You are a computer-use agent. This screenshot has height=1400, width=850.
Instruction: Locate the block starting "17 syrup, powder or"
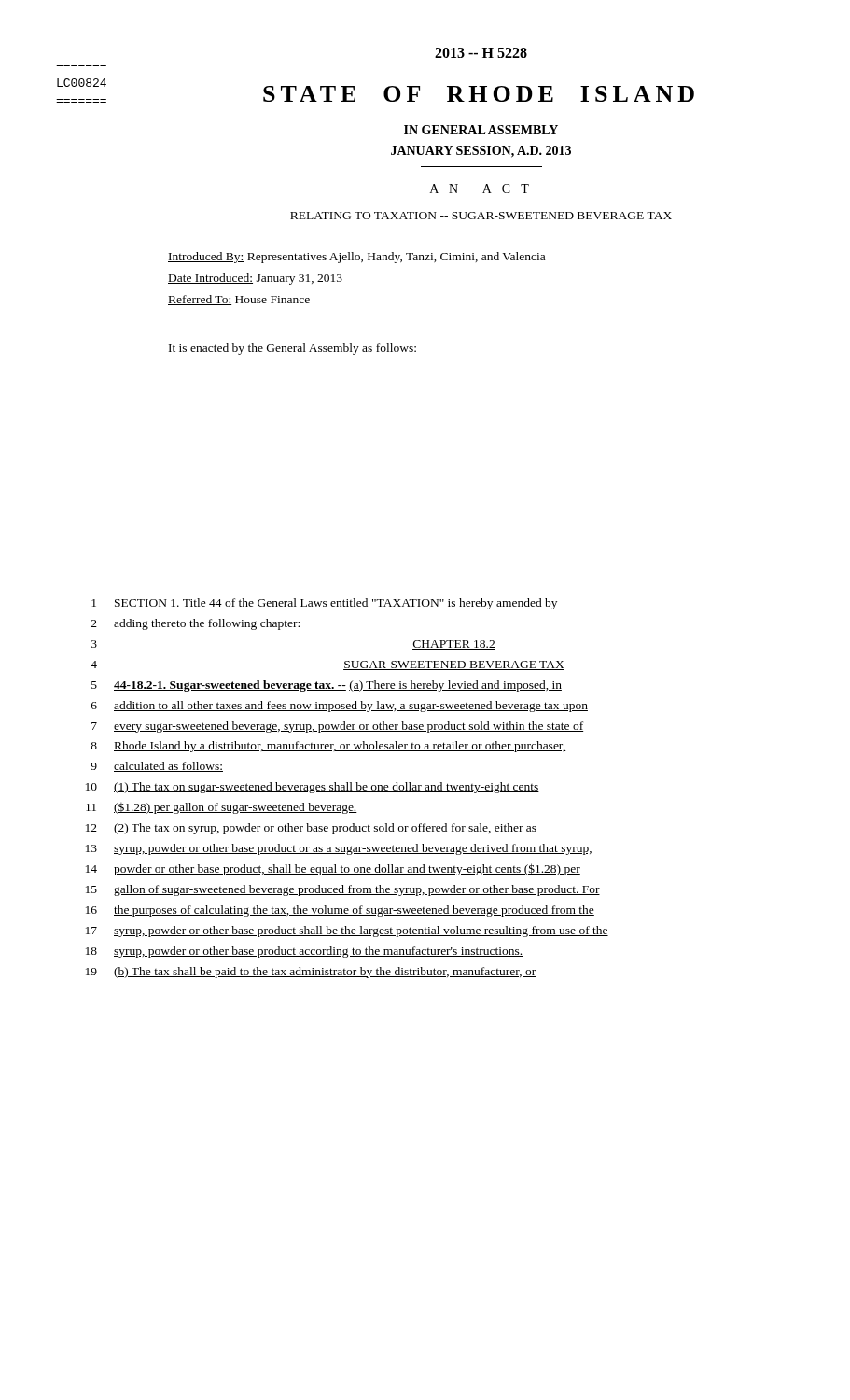(x=425, y=931)
